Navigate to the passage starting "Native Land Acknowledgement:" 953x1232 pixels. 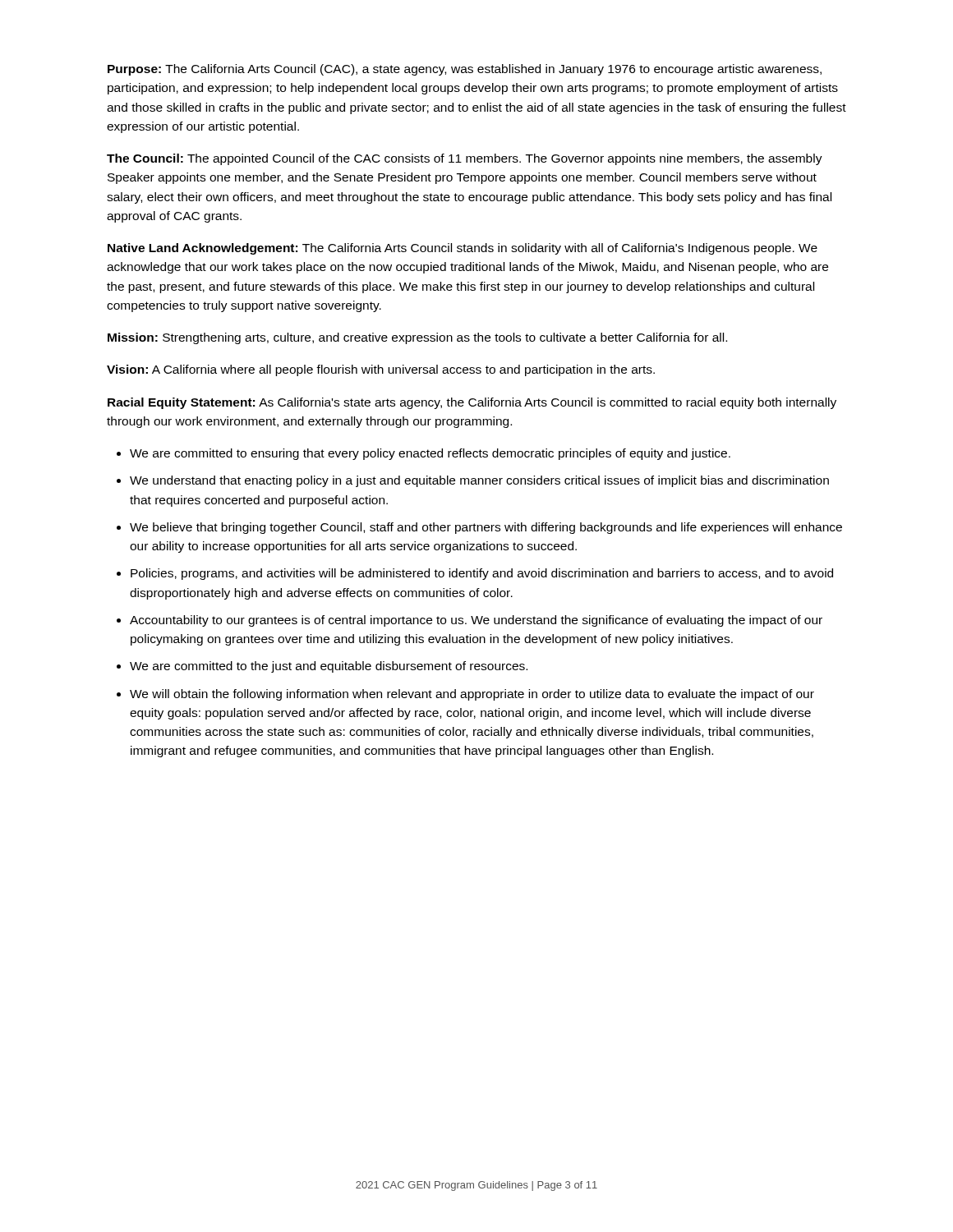pos(468,276)
